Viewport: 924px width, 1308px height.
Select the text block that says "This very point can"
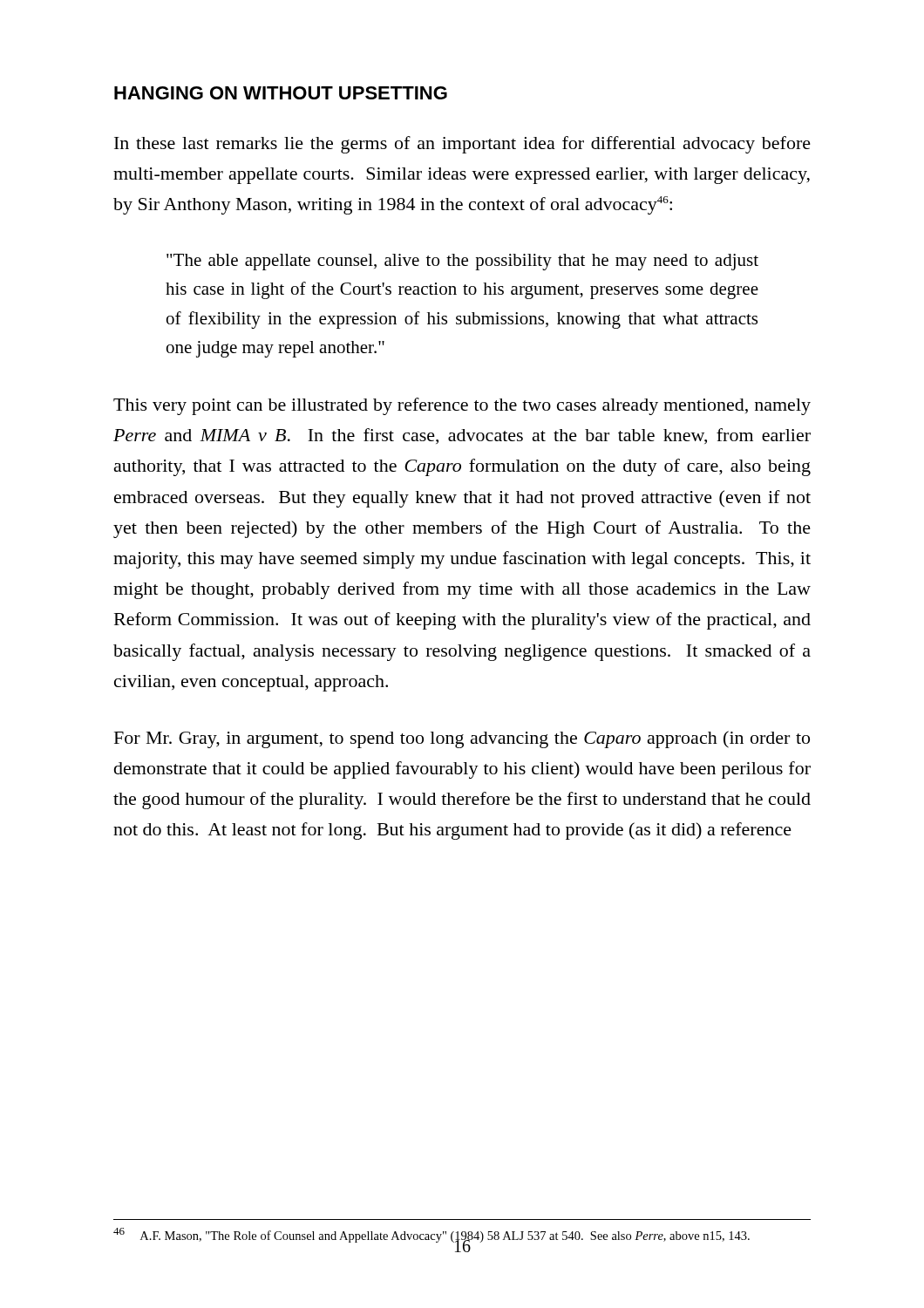[x=462, y=542]
